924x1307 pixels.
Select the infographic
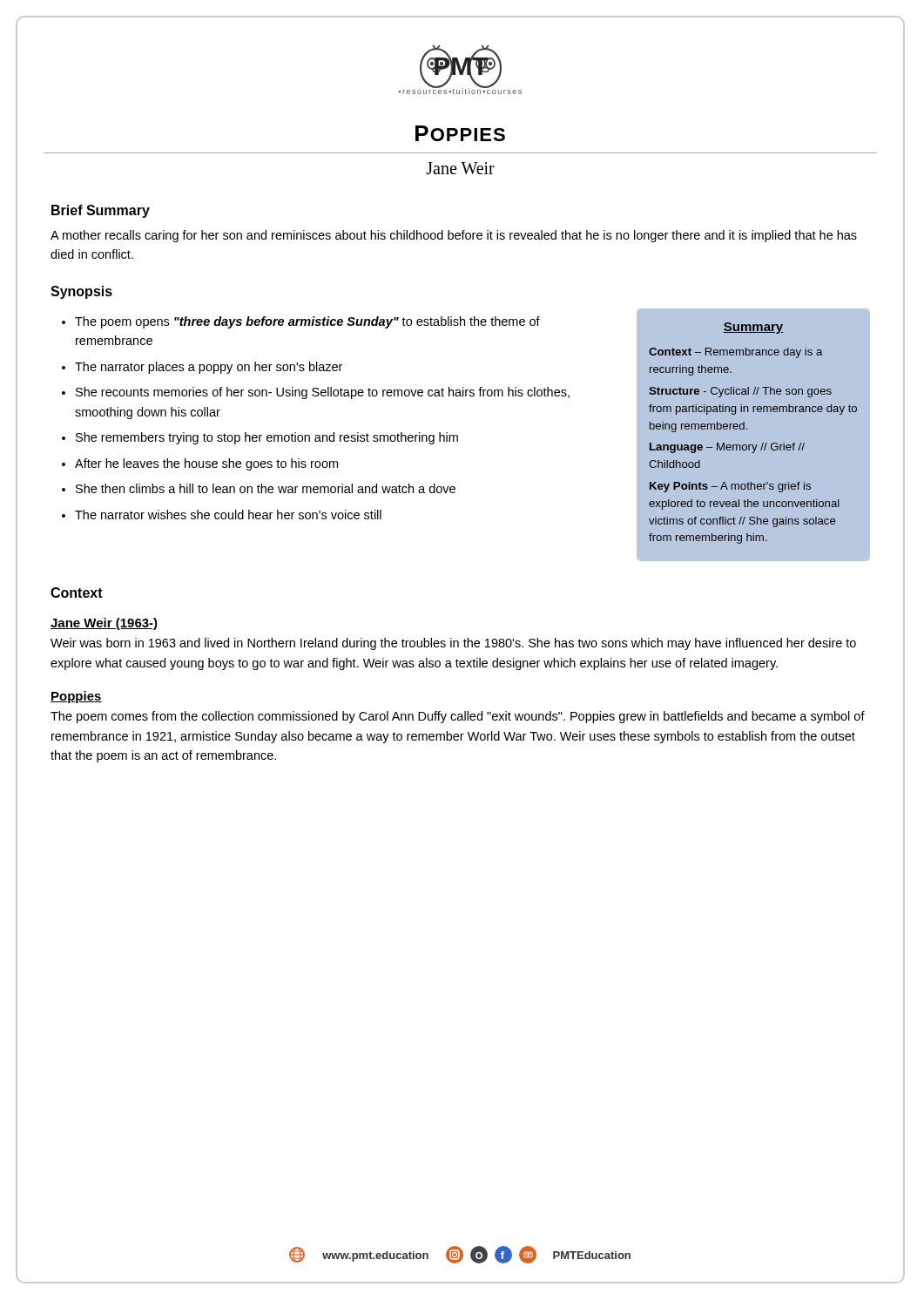(753, 434)
